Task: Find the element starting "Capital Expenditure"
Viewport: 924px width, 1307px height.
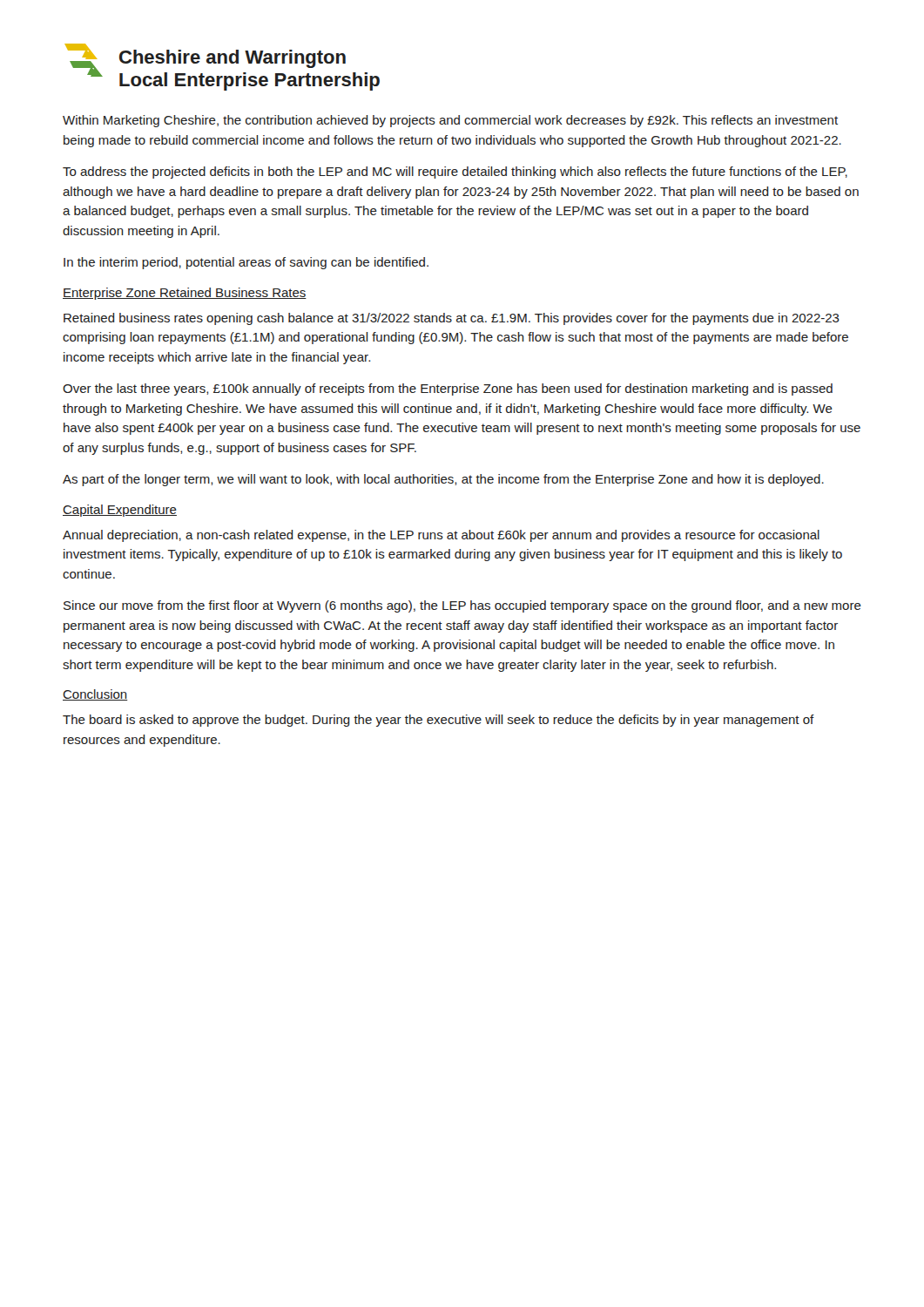Action: (x=120, y=509)
